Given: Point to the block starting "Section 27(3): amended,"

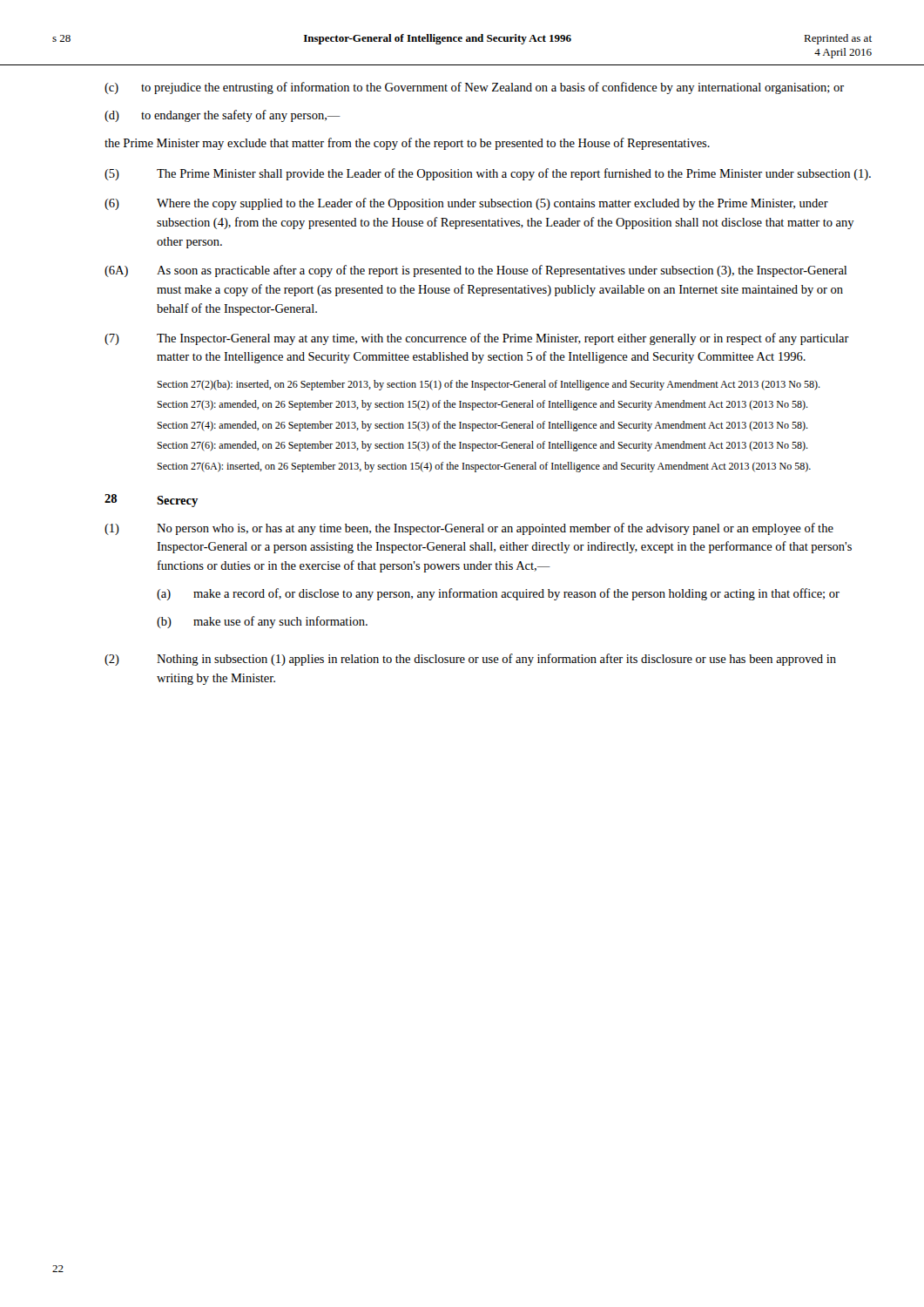Looking at the screenshot, I should tap(482, 405).
